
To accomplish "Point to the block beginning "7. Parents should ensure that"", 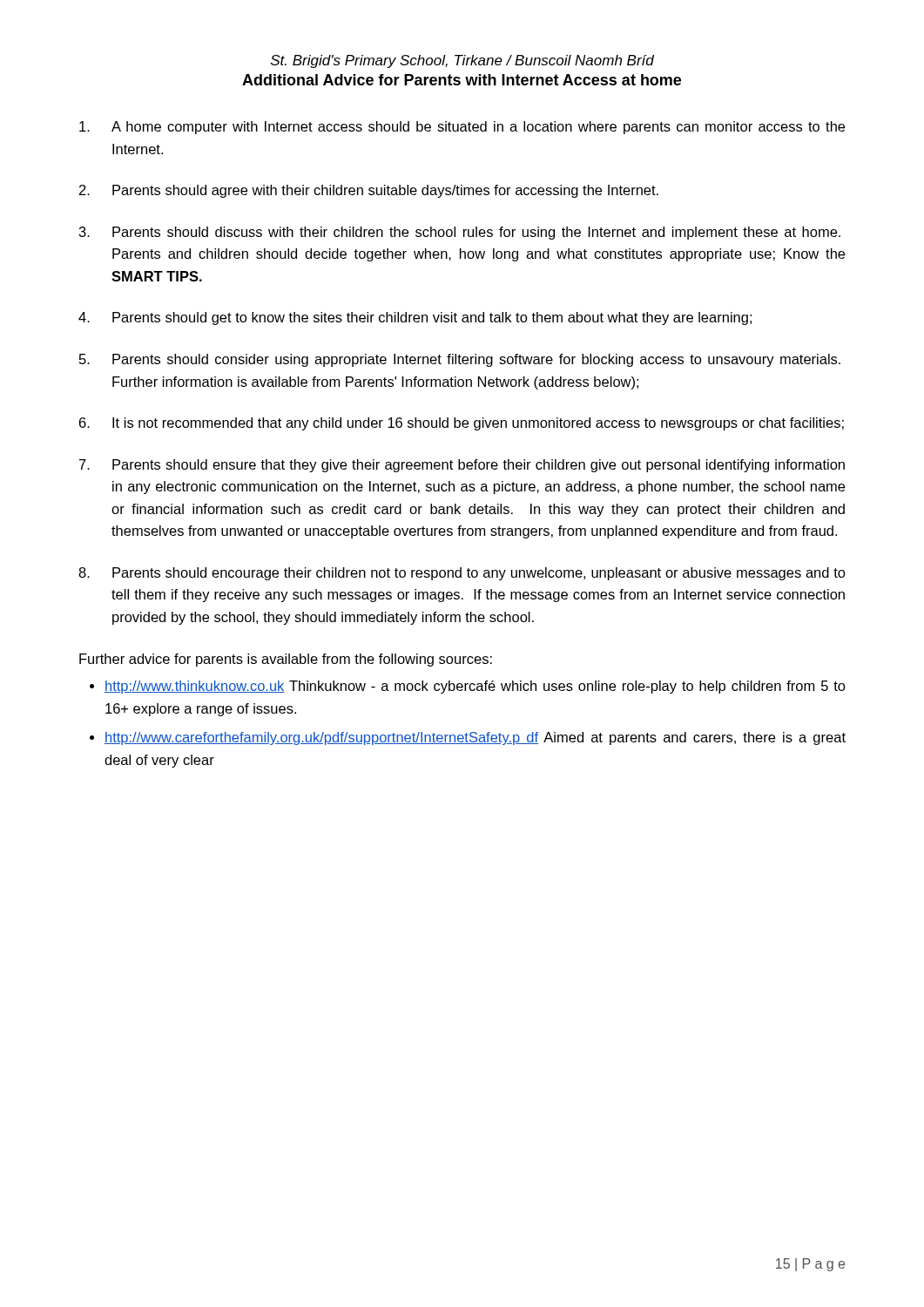I will point(462,498).
